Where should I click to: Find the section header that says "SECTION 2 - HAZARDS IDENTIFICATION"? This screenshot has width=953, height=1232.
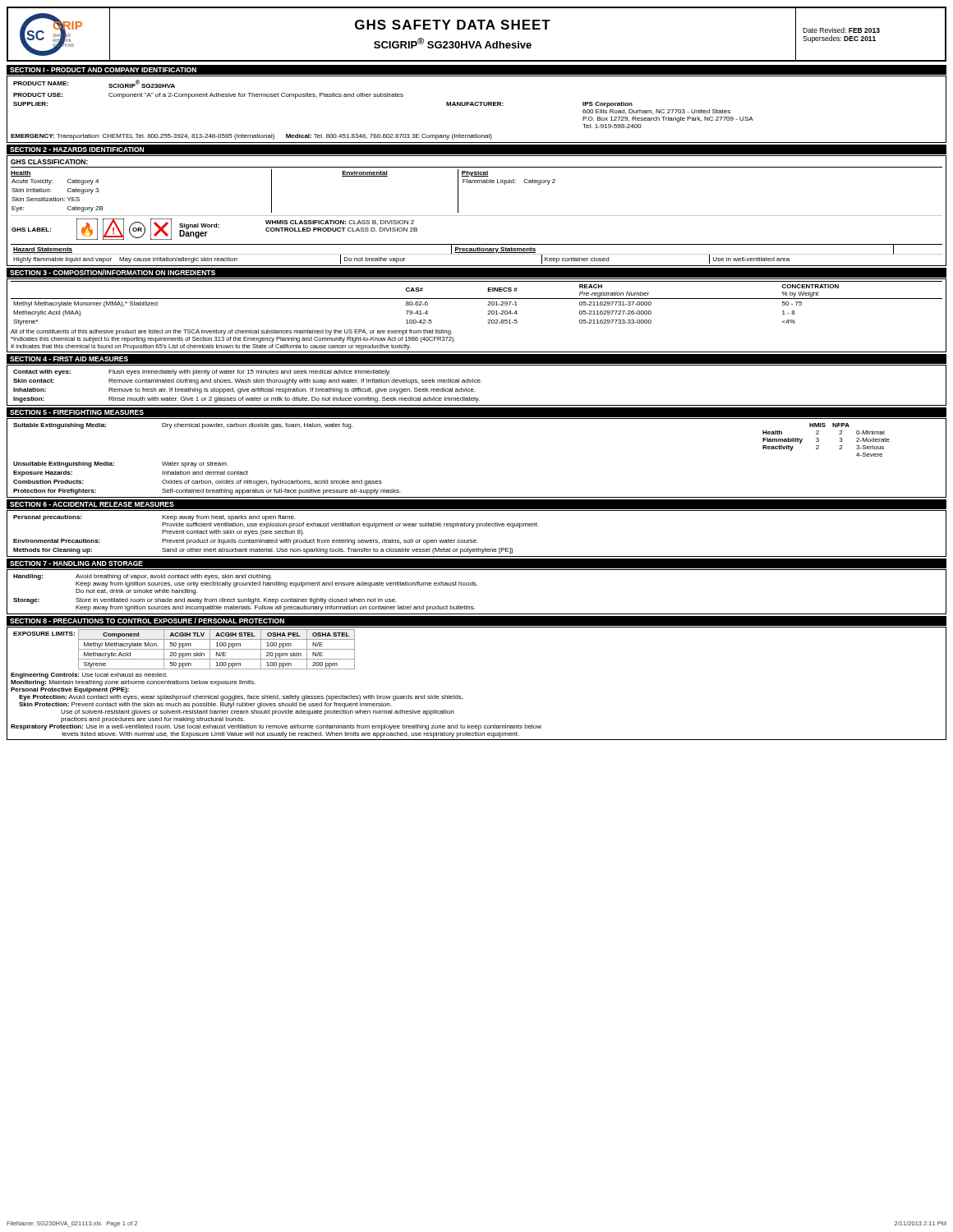(77, 149)
